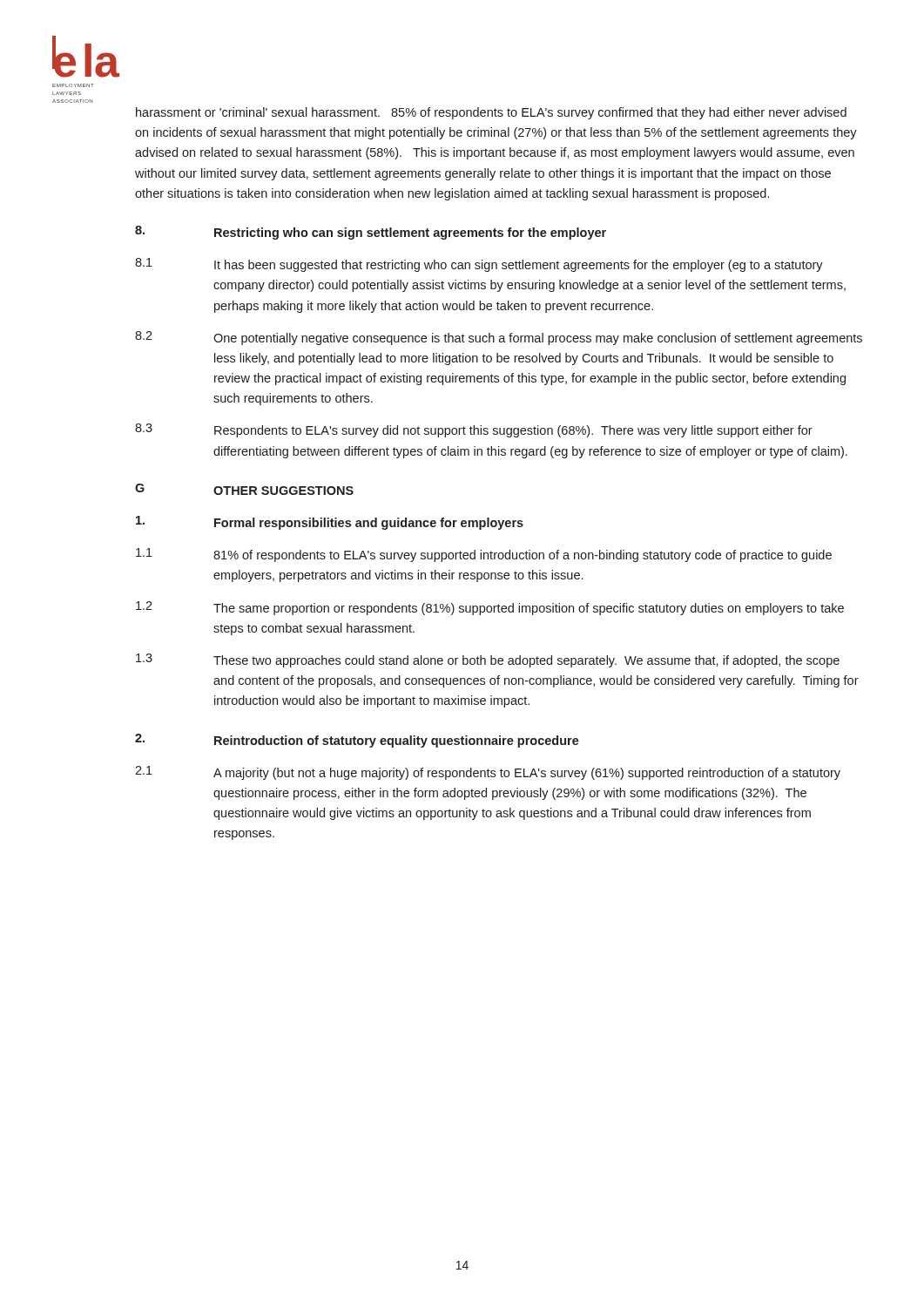This screenshot has width=924, height=1307.
Task: Select the text block starting "1. Formal responsibilities"
Action: [499, 523]
